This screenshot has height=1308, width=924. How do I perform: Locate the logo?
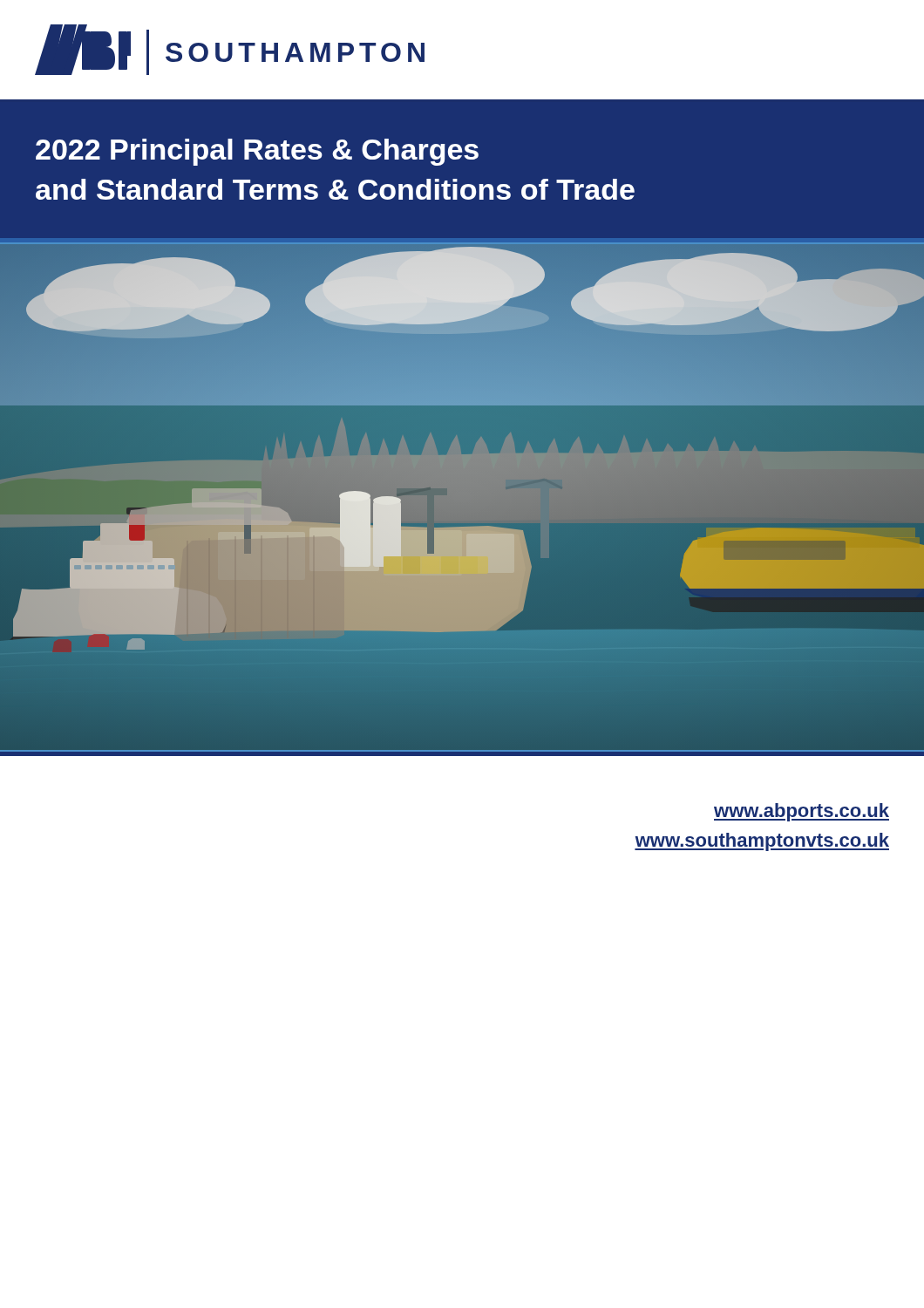(x=462, y=51)
